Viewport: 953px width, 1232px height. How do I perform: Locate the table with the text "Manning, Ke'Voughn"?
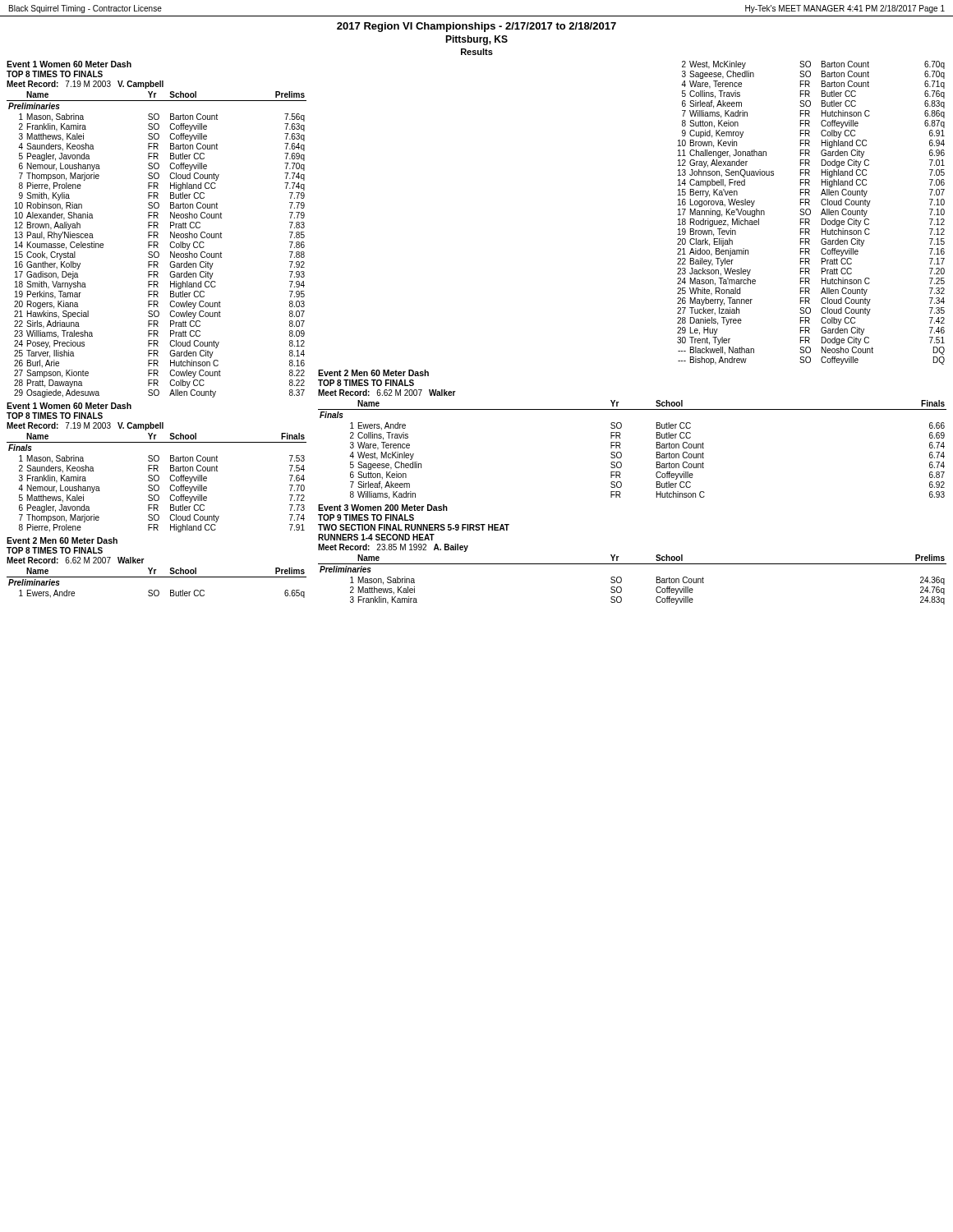pyautogui.click(x=632, y=212)
